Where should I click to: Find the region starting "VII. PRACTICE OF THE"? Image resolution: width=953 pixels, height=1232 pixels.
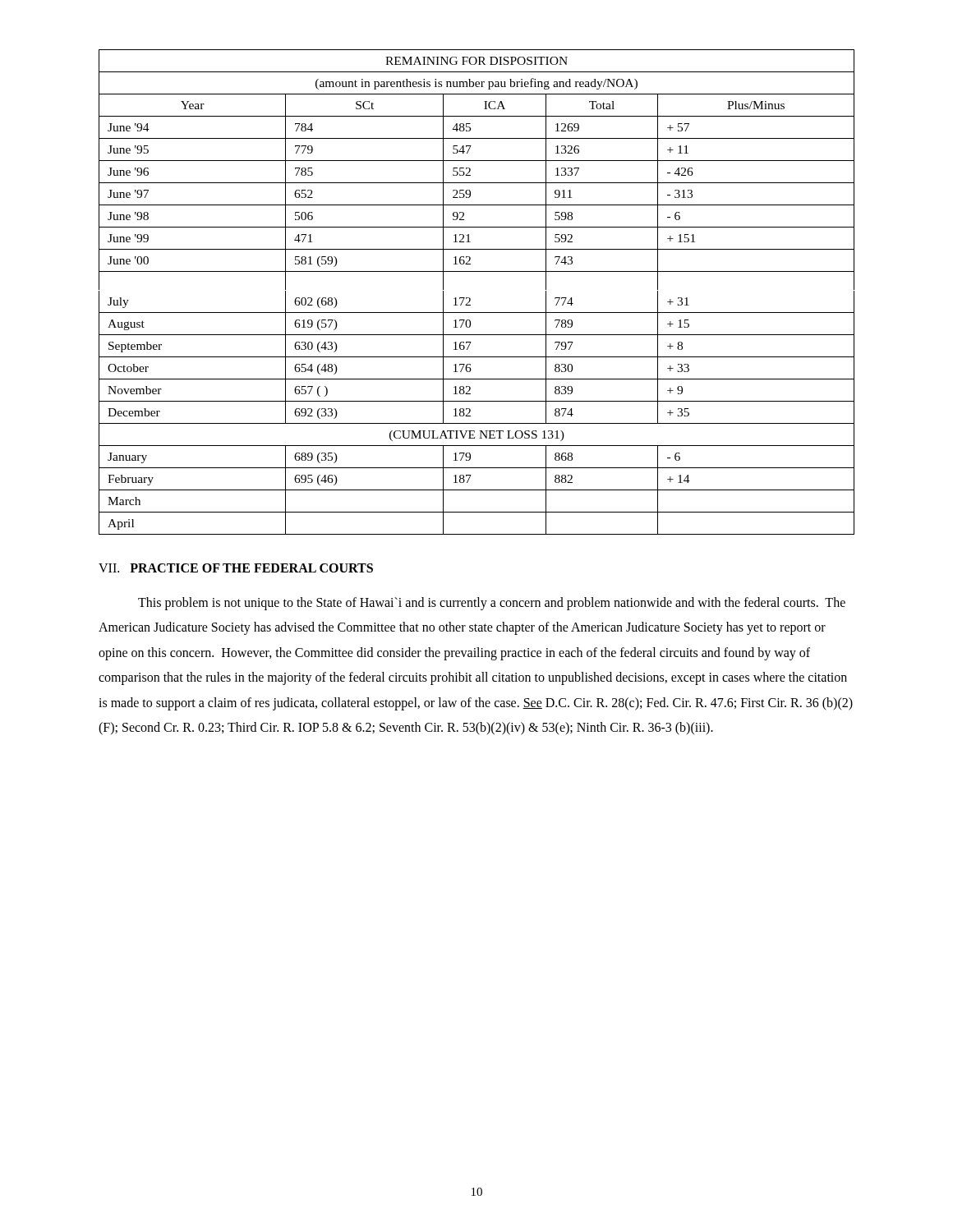[x=236, y=568]
